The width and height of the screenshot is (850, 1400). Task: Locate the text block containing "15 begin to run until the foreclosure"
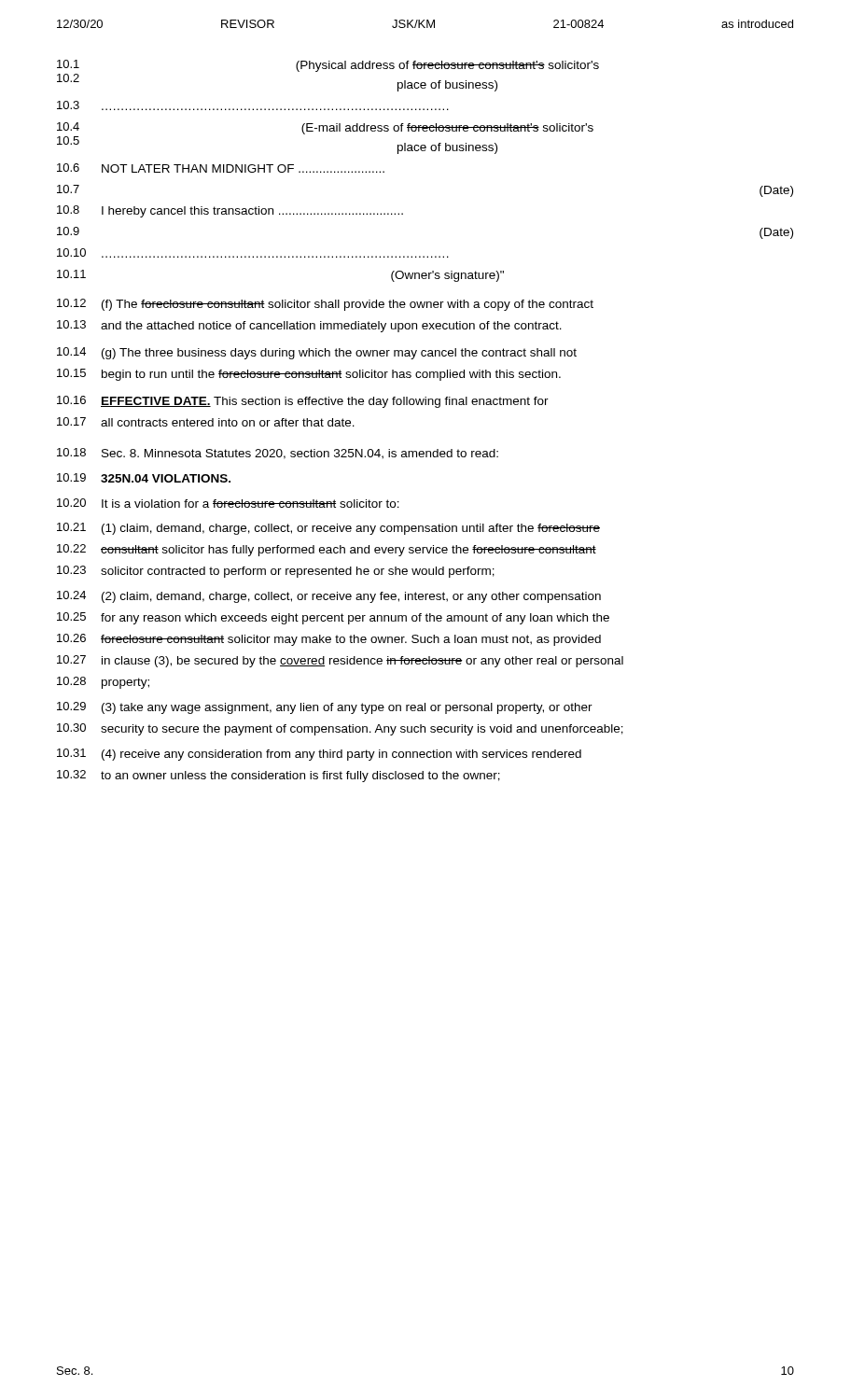coord(425,375)
